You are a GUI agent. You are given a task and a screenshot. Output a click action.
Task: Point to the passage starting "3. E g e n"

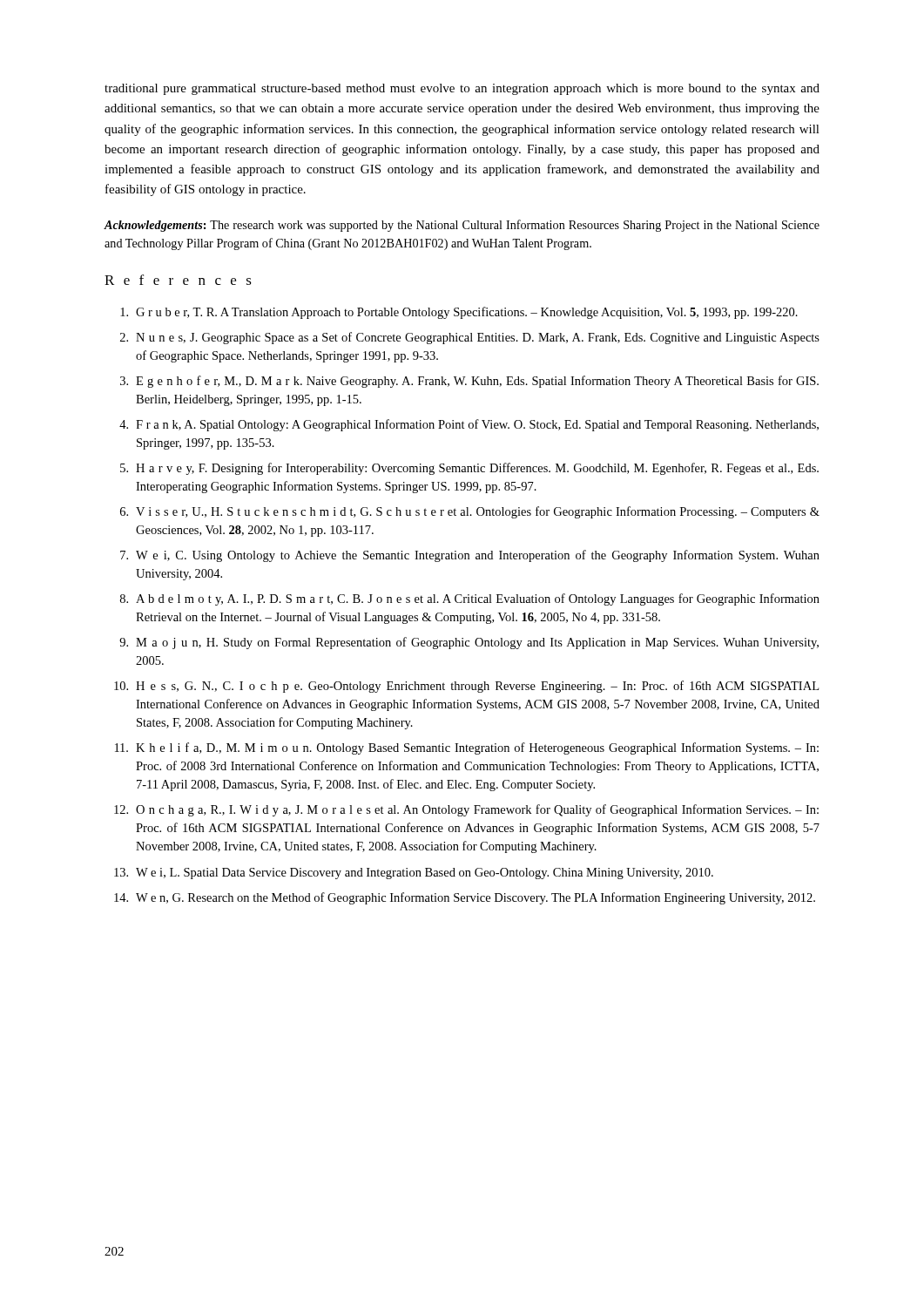coord(462,391)
